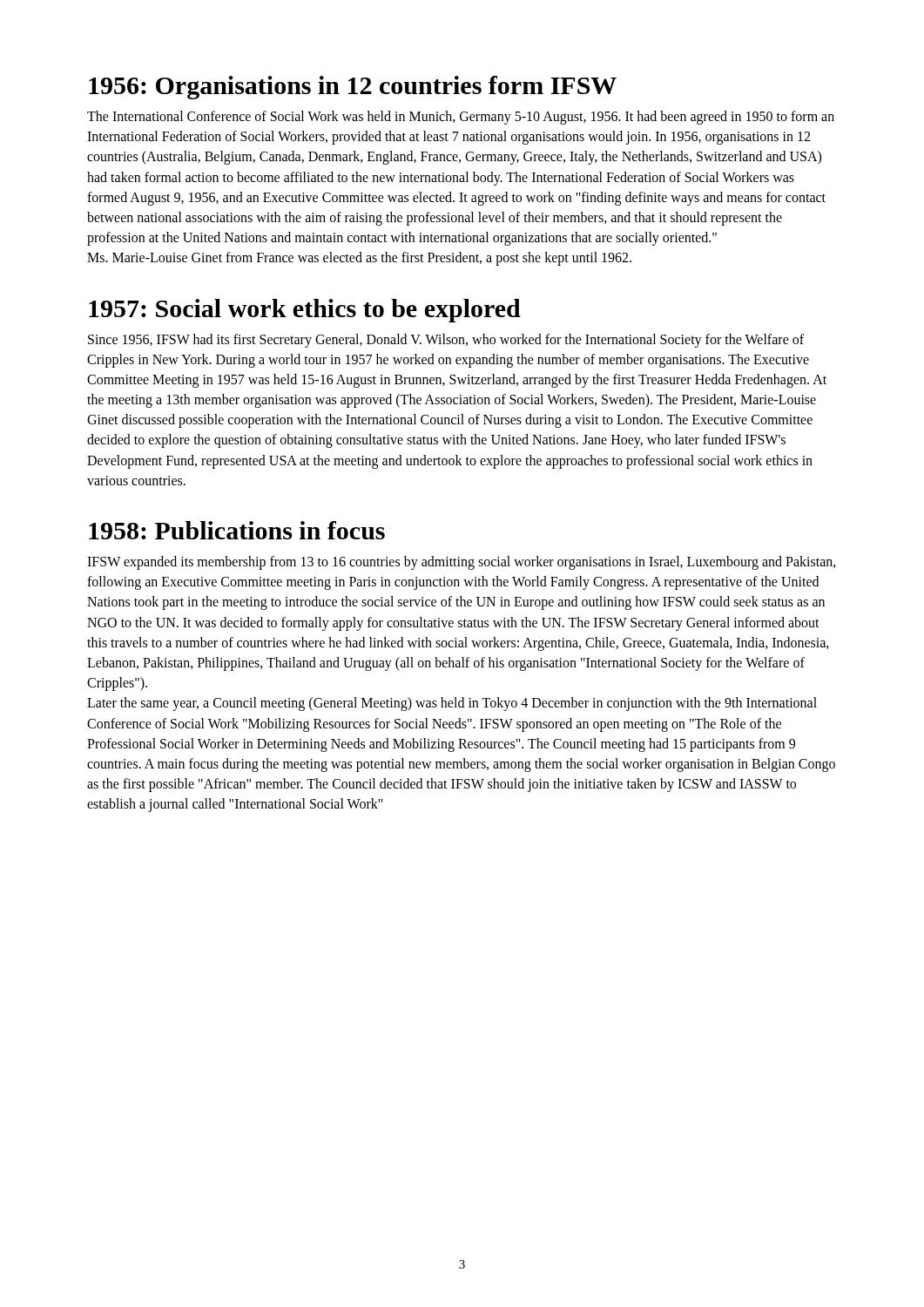924x1307 pixels.
Task: Locate the text starting "1957: Social work ethics to be explored"
Action: (304, 308)
